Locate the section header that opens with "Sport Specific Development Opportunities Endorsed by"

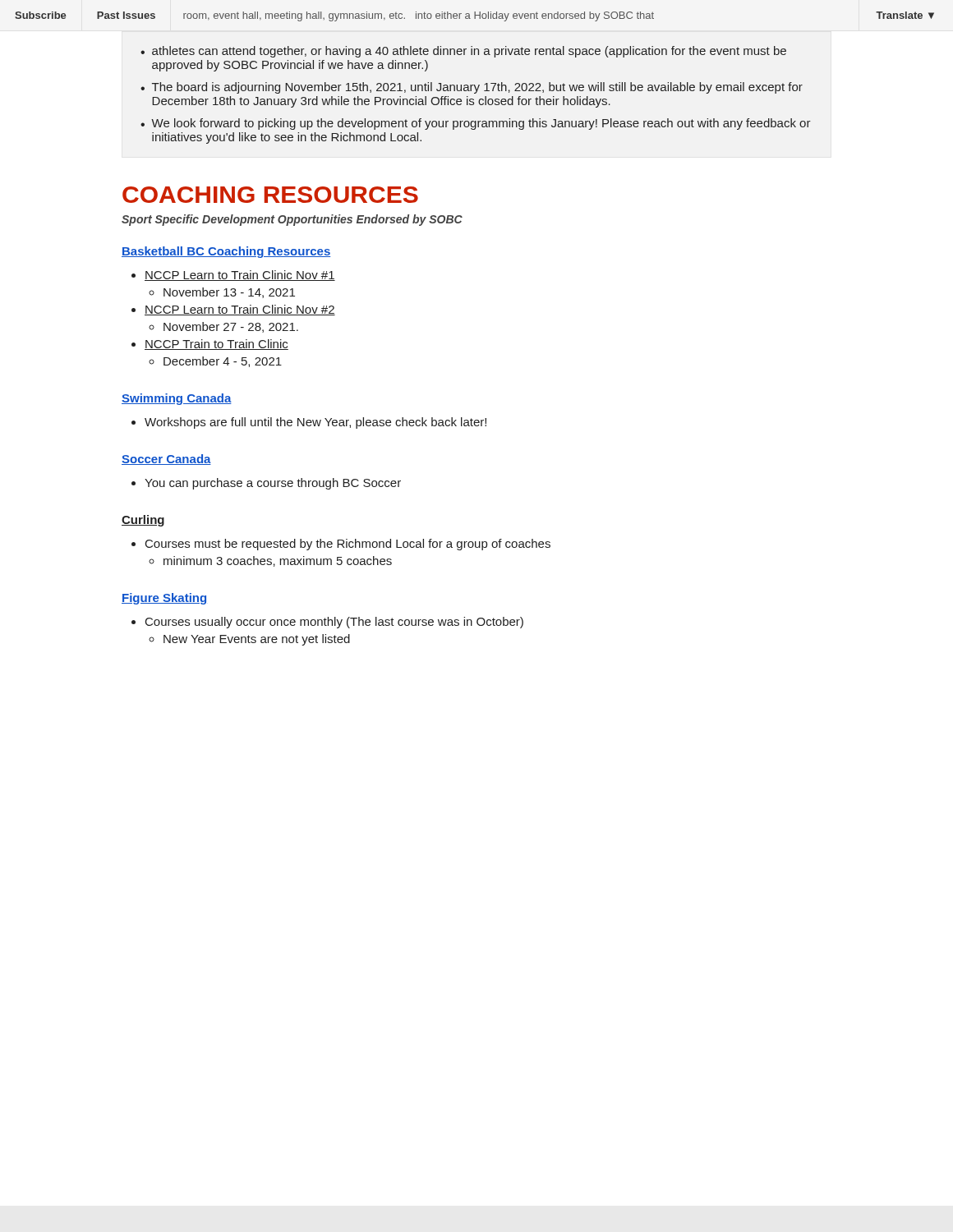pos(292,219)
